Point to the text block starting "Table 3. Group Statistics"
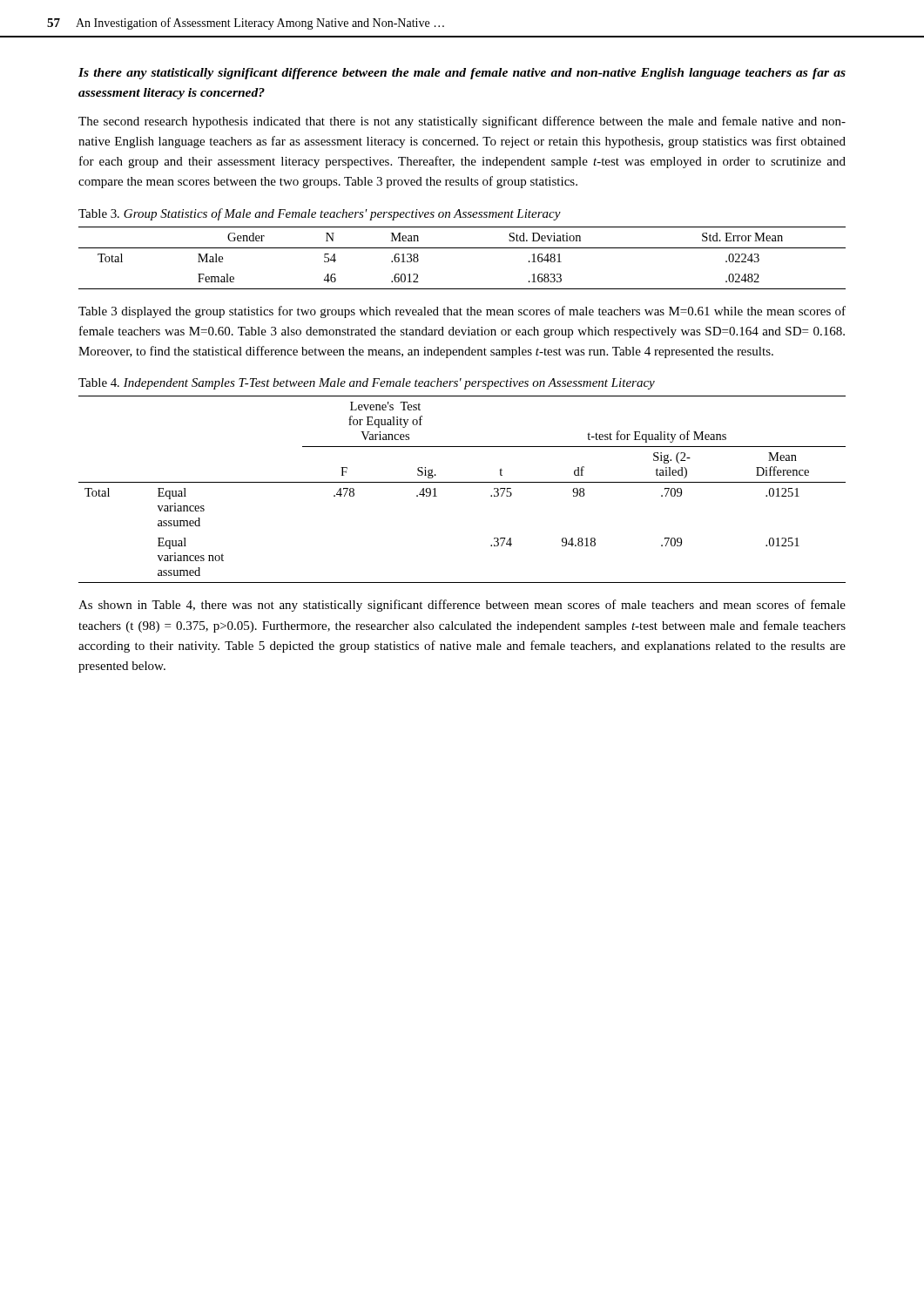Image resolution: width=924 pixels, height=1307 pixels. 319,213
